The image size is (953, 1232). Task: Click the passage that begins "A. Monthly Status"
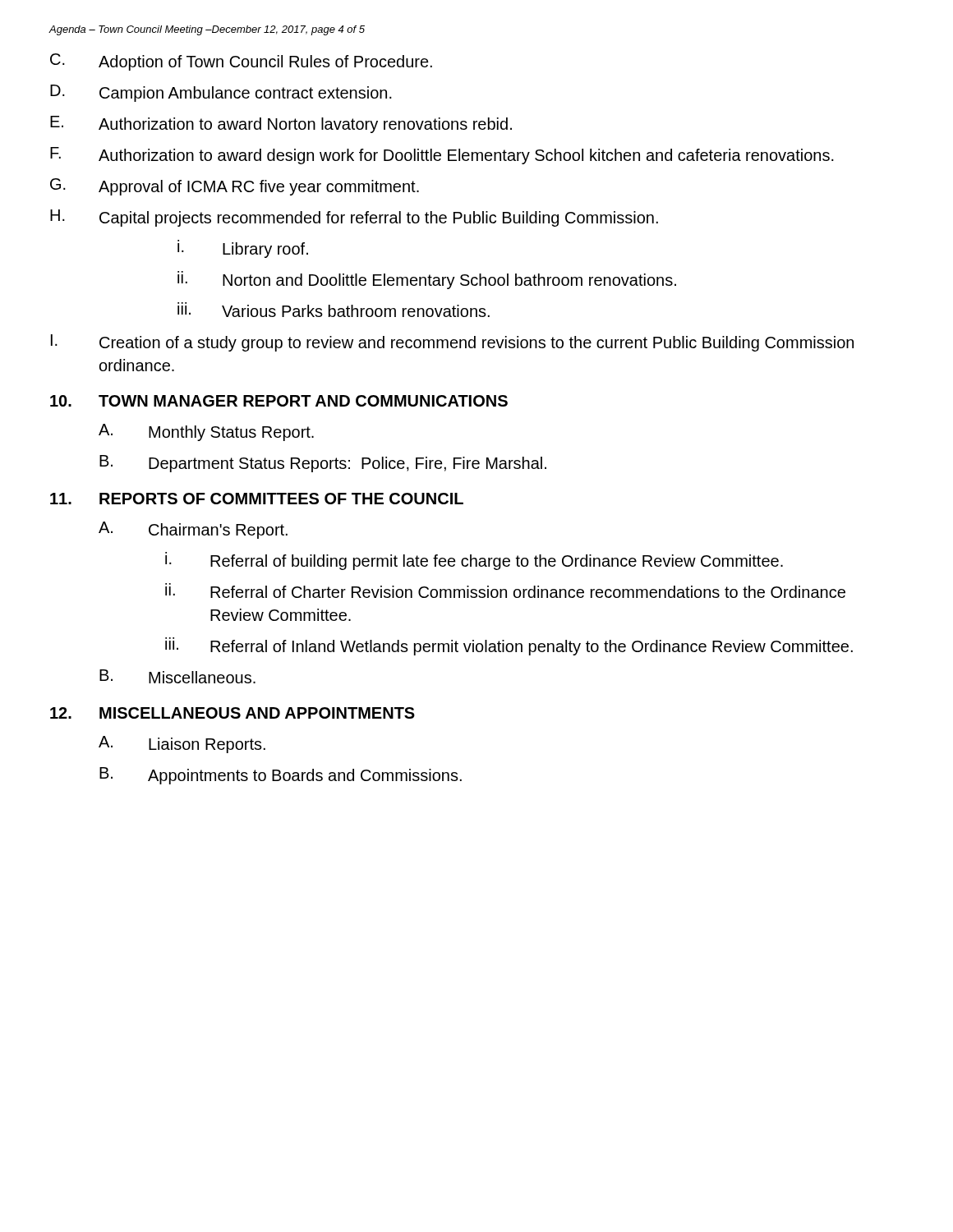pyautogui.click(x=206, y=432)
